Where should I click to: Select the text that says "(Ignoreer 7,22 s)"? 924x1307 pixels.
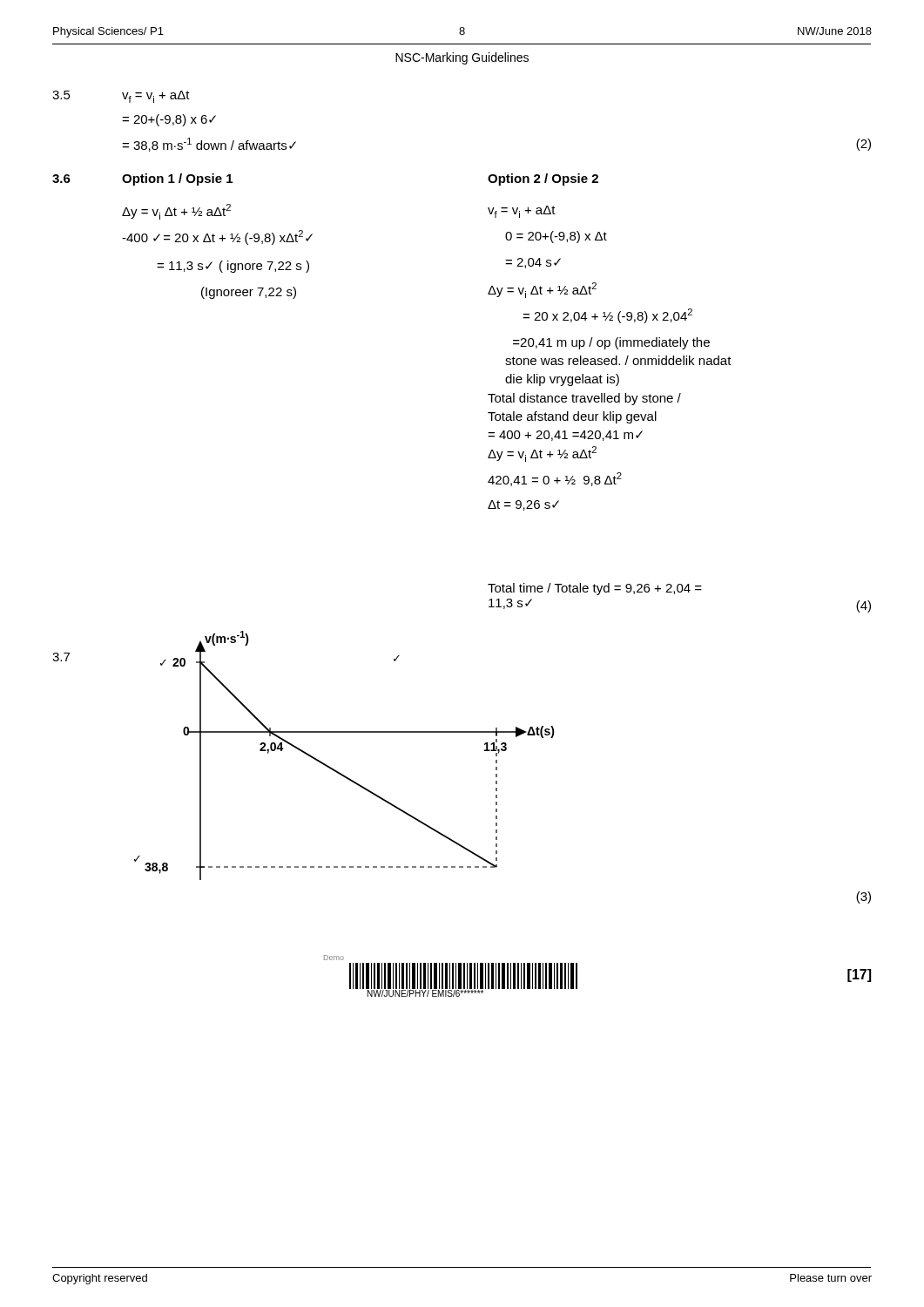[x=249, y=291]
